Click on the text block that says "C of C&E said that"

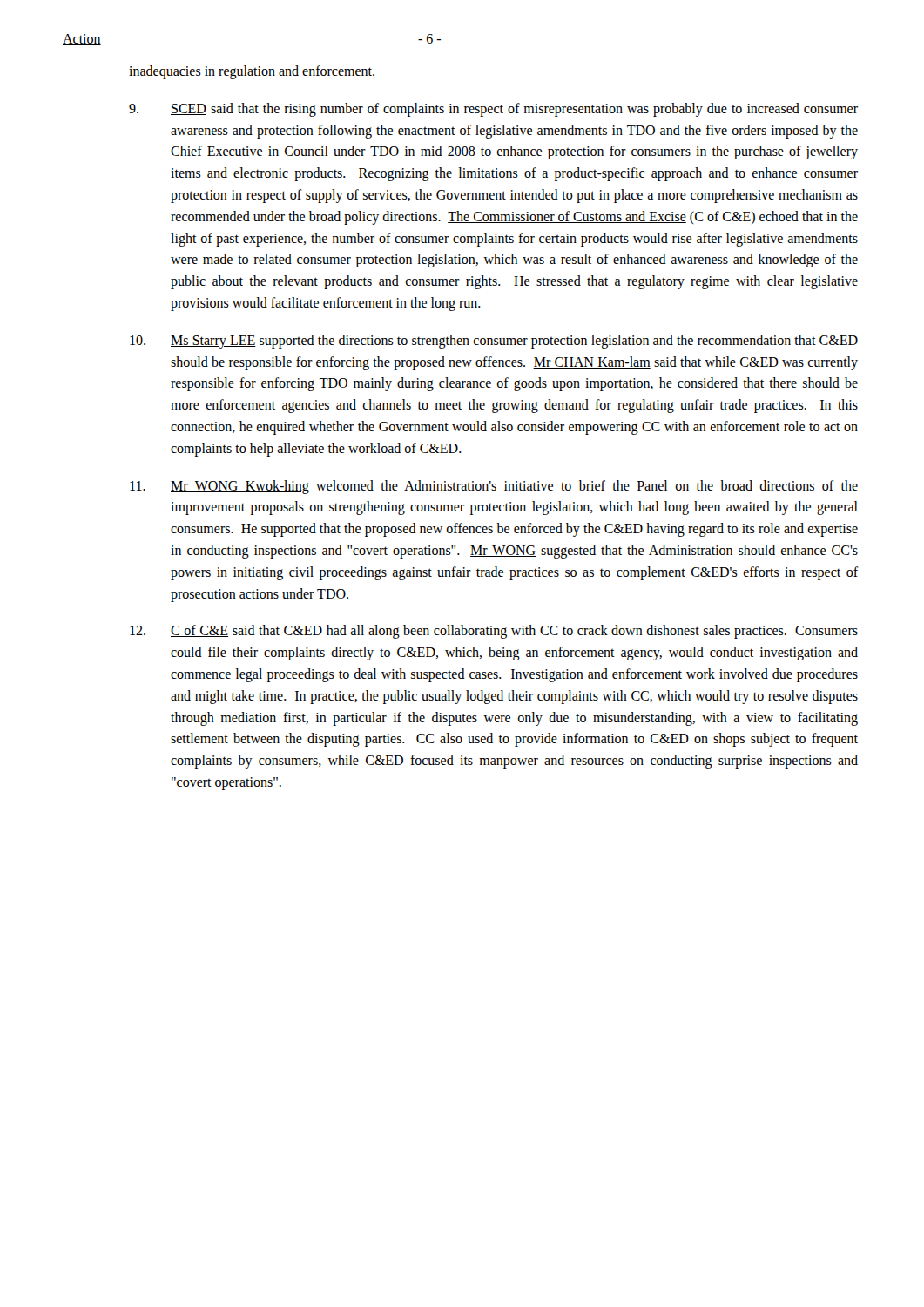click(493, 707)
